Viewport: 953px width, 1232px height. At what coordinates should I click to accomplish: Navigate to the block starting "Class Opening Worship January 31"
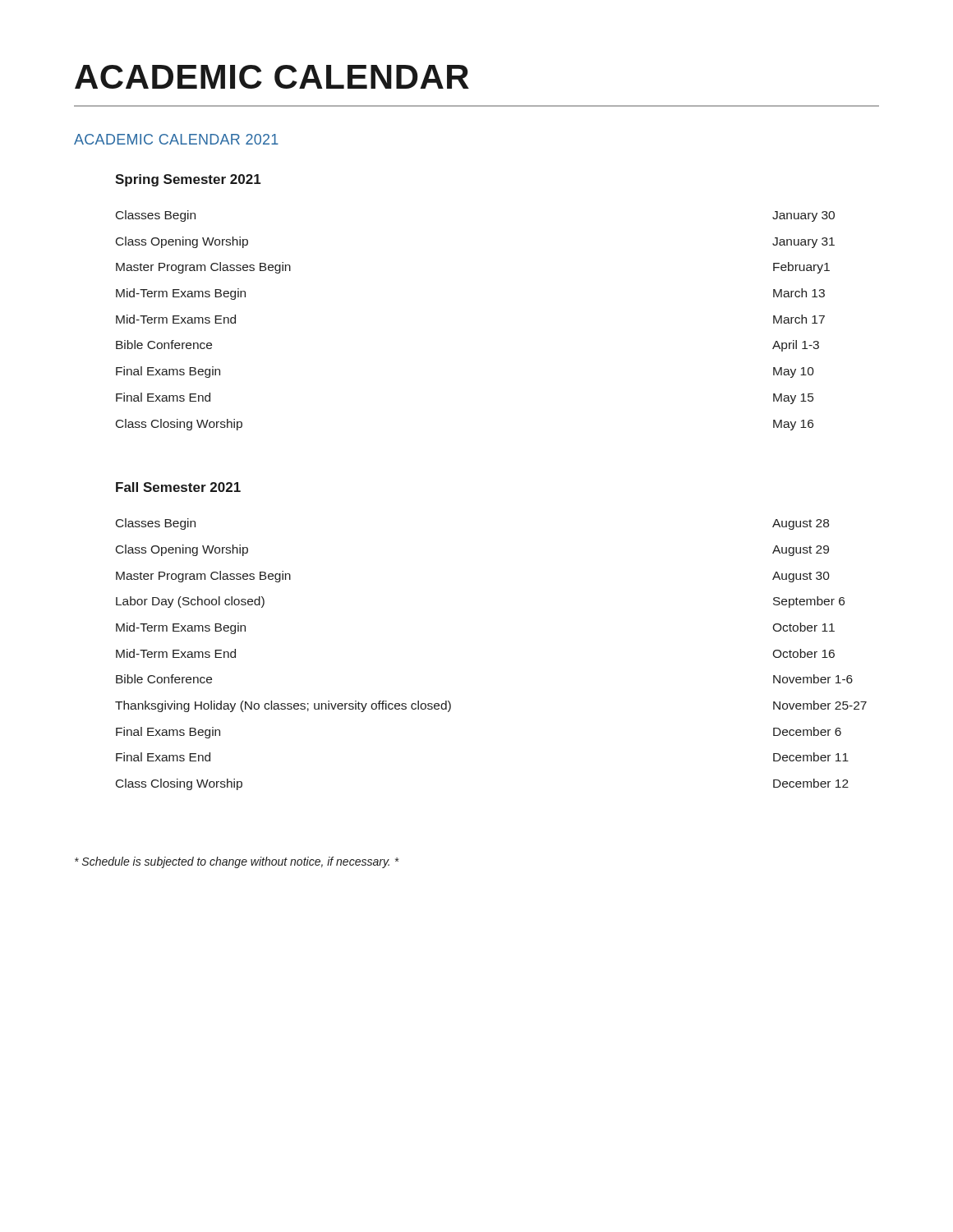tap(183, 242)
